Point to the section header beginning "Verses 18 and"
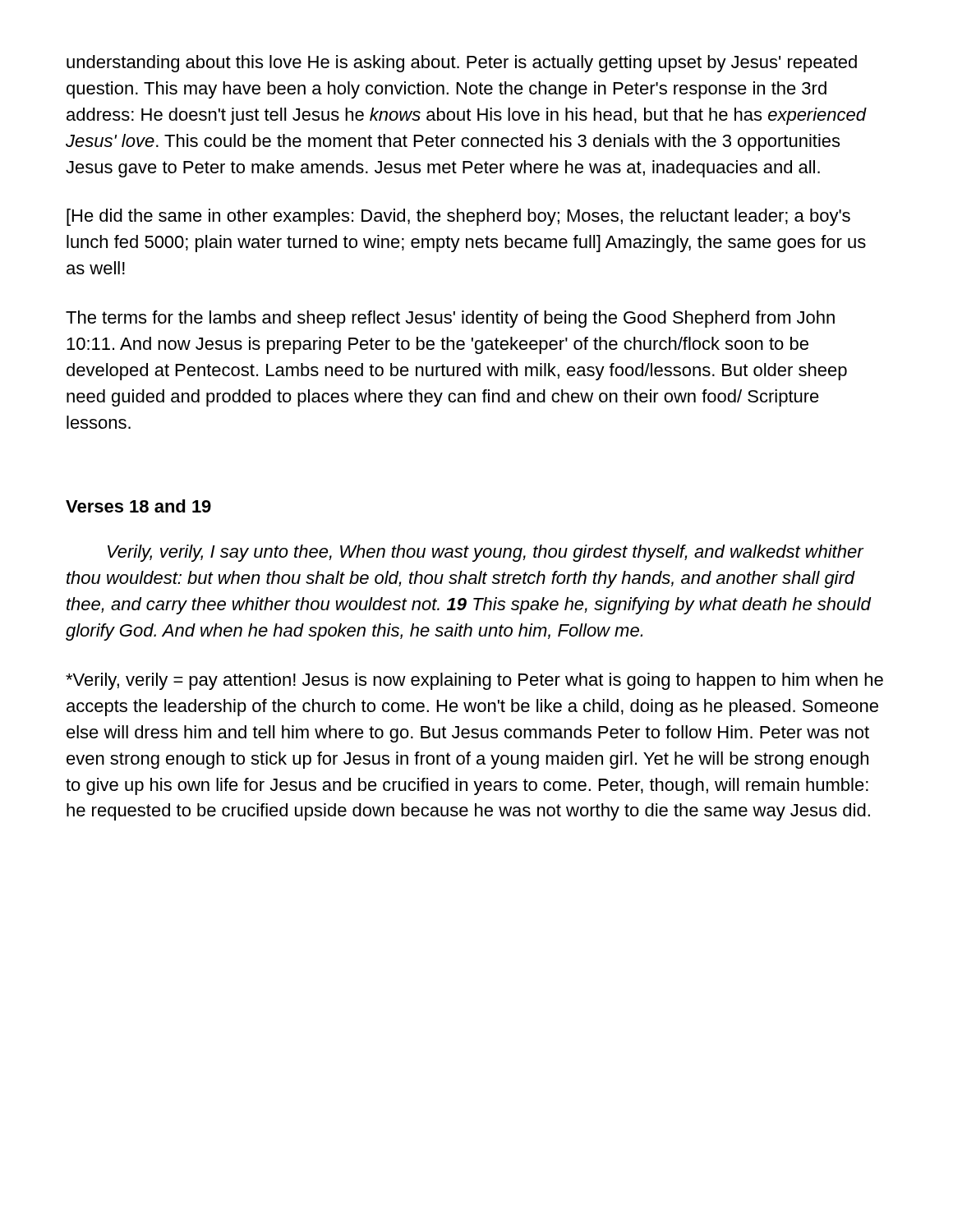Screen dimensions: 1232x953 point(139,506)
